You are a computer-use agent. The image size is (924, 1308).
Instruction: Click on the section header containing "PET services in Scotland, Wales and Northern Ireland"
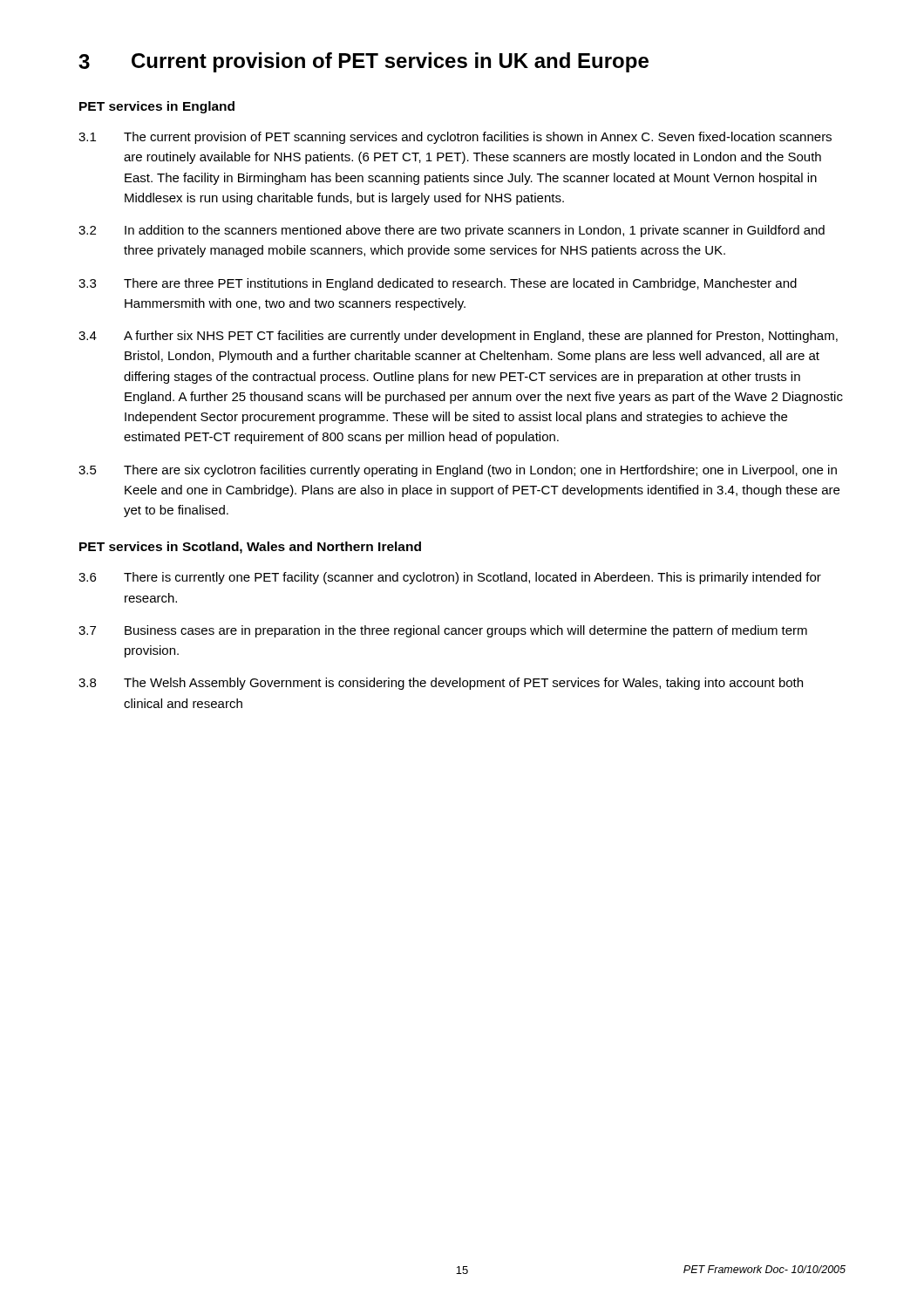(250, 547)
